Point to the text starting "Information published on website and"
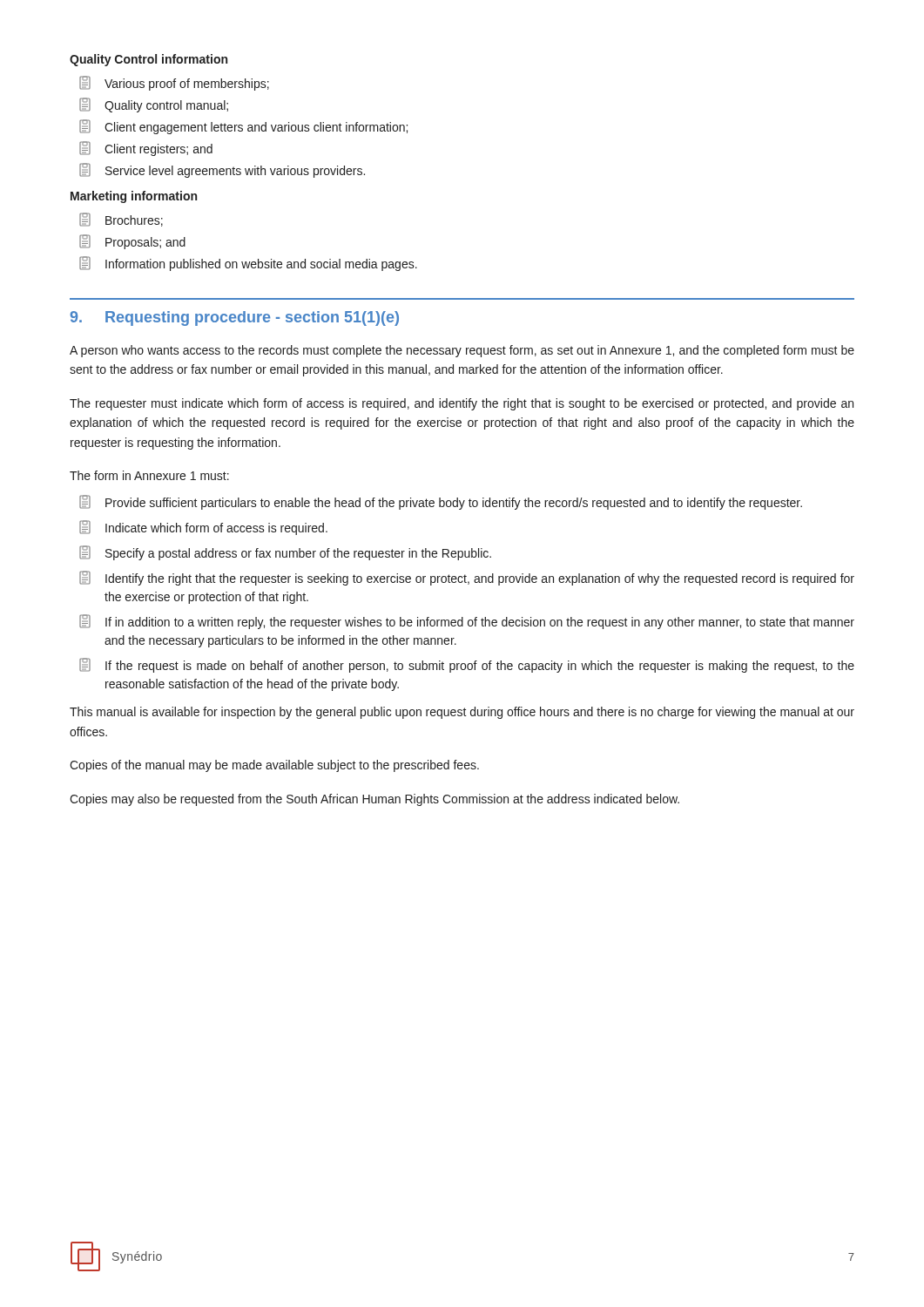The image size is (924, 1307). click(x=248, y=264)
